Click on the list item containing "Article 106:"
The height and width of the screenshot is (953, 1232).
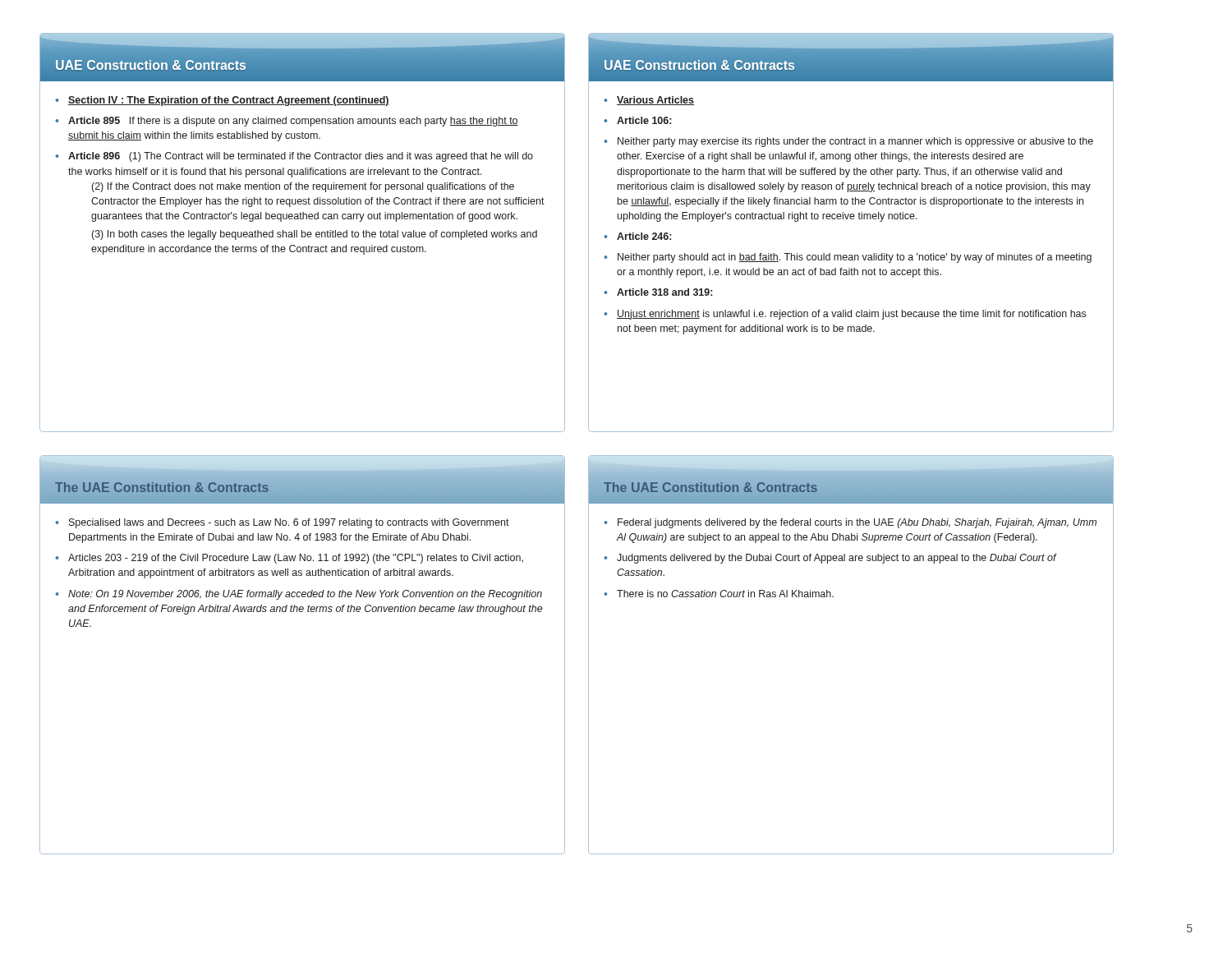pyautogui.click(x=645, y=121)
